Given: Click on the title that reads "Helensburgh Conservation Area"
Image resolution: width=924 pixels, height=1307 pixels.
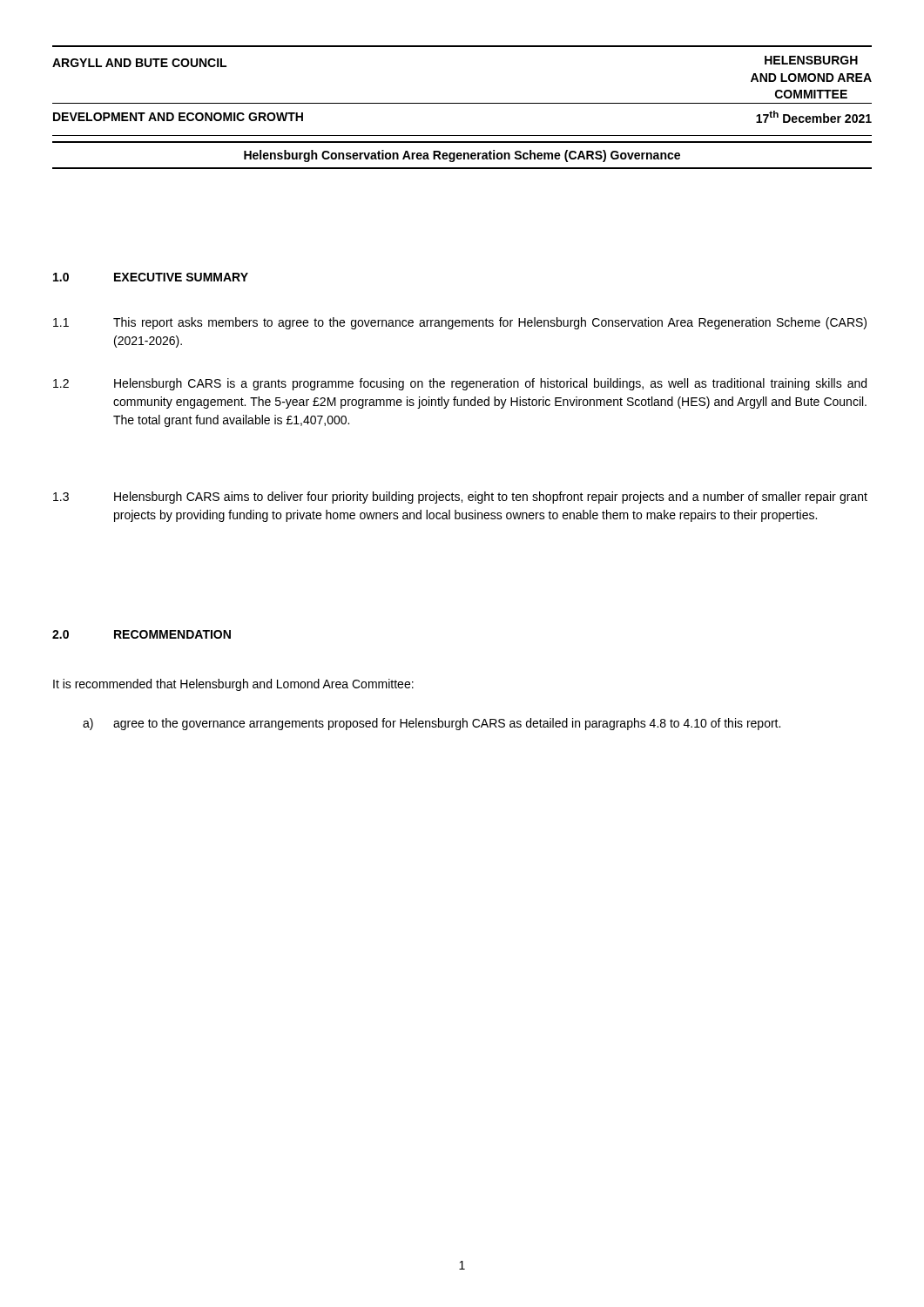Looking at the screenshot, I should [462, 155].
